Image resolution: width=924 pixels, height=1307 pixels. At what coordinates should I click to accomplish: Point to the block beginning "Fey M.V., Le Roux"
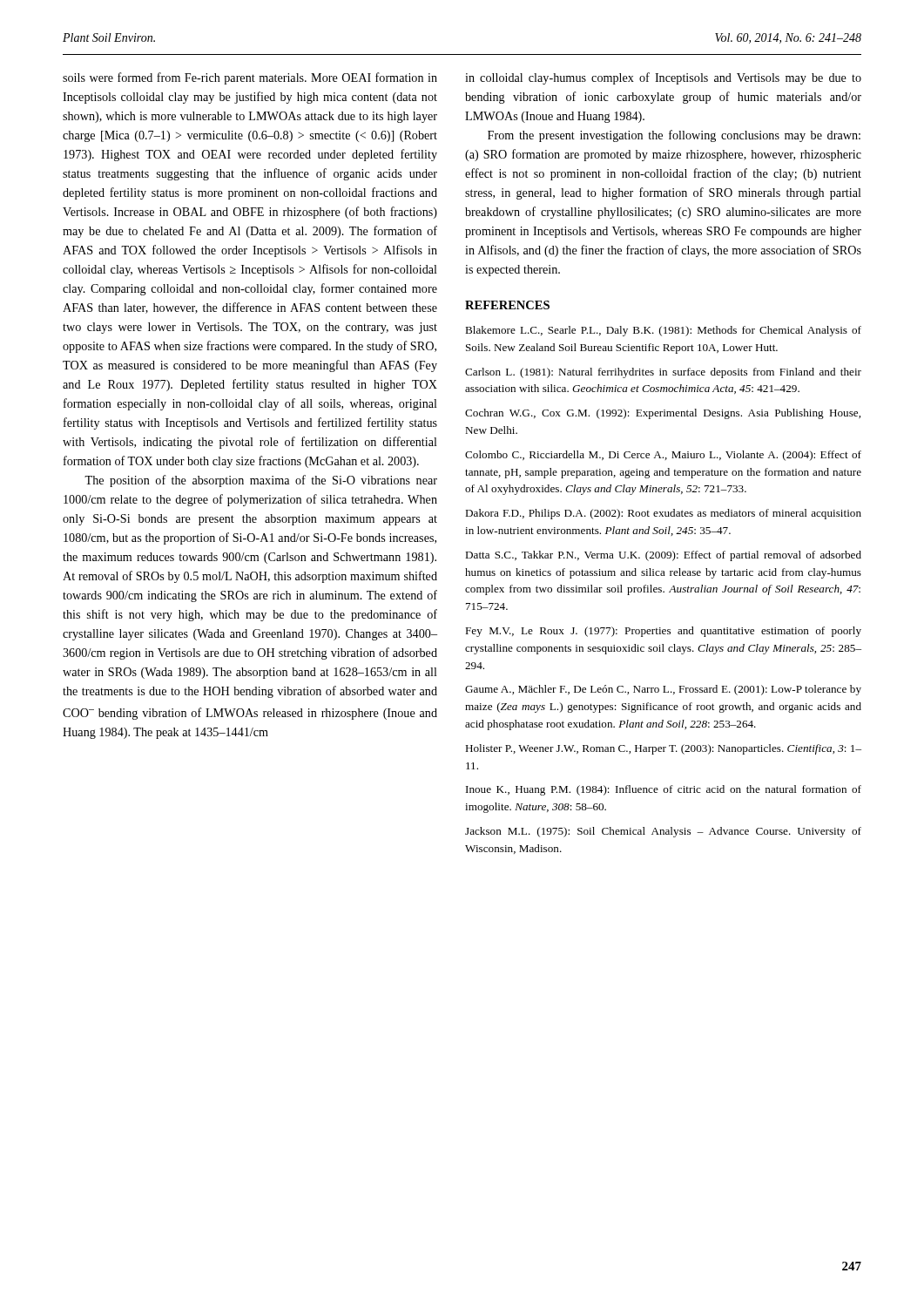(x=663, y=648)
